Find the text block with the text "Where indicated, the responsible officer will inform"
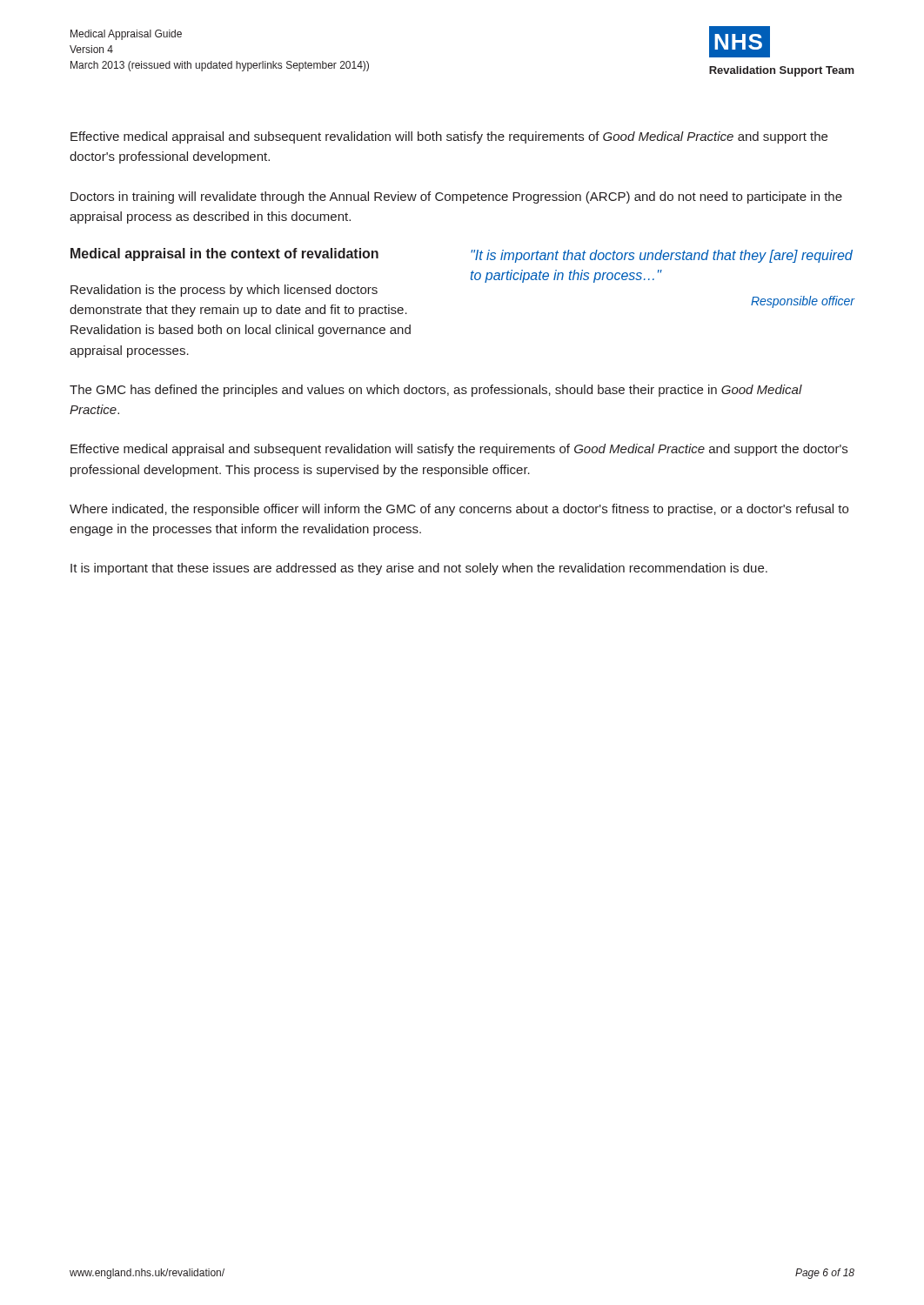This screenshot has height=1305, width=924. coord(459,518)
